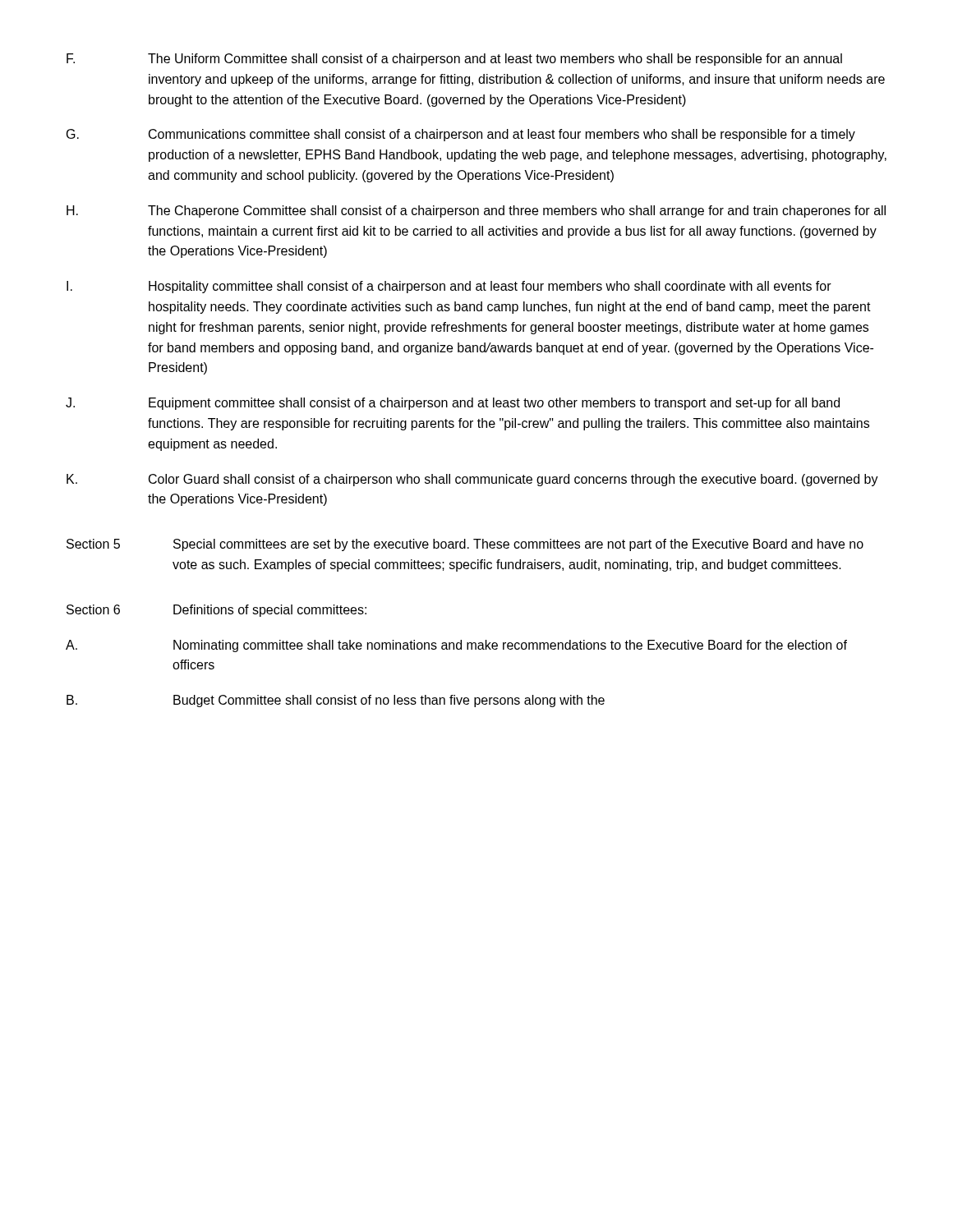The image size is (953, 1232).
Task: Select the block starting "I. Hospitality committee shall consist of"
Action: click(x=476, y=328)
